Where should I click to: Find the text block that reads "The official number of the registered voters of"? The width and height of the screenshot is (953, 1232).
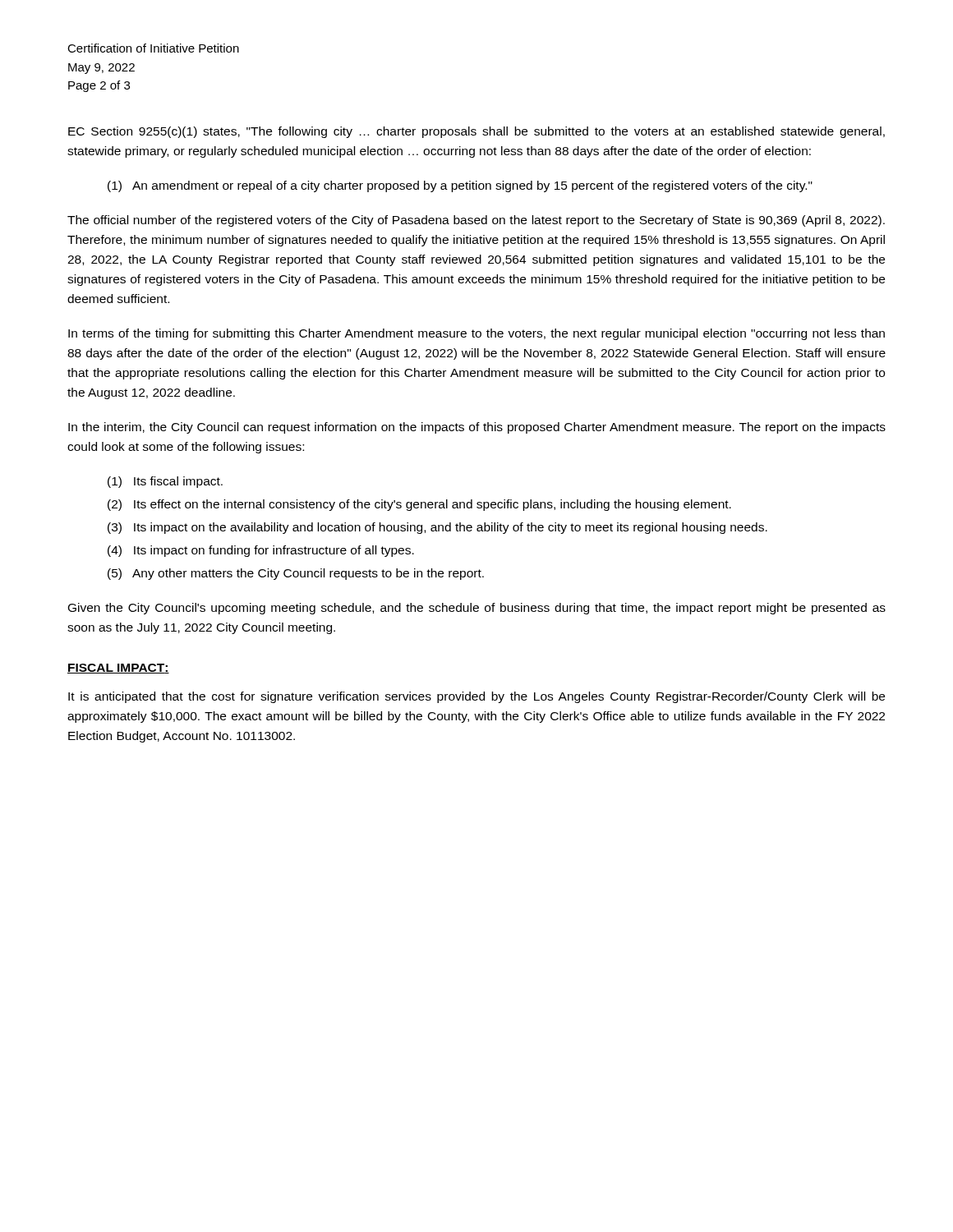point(476,259)
